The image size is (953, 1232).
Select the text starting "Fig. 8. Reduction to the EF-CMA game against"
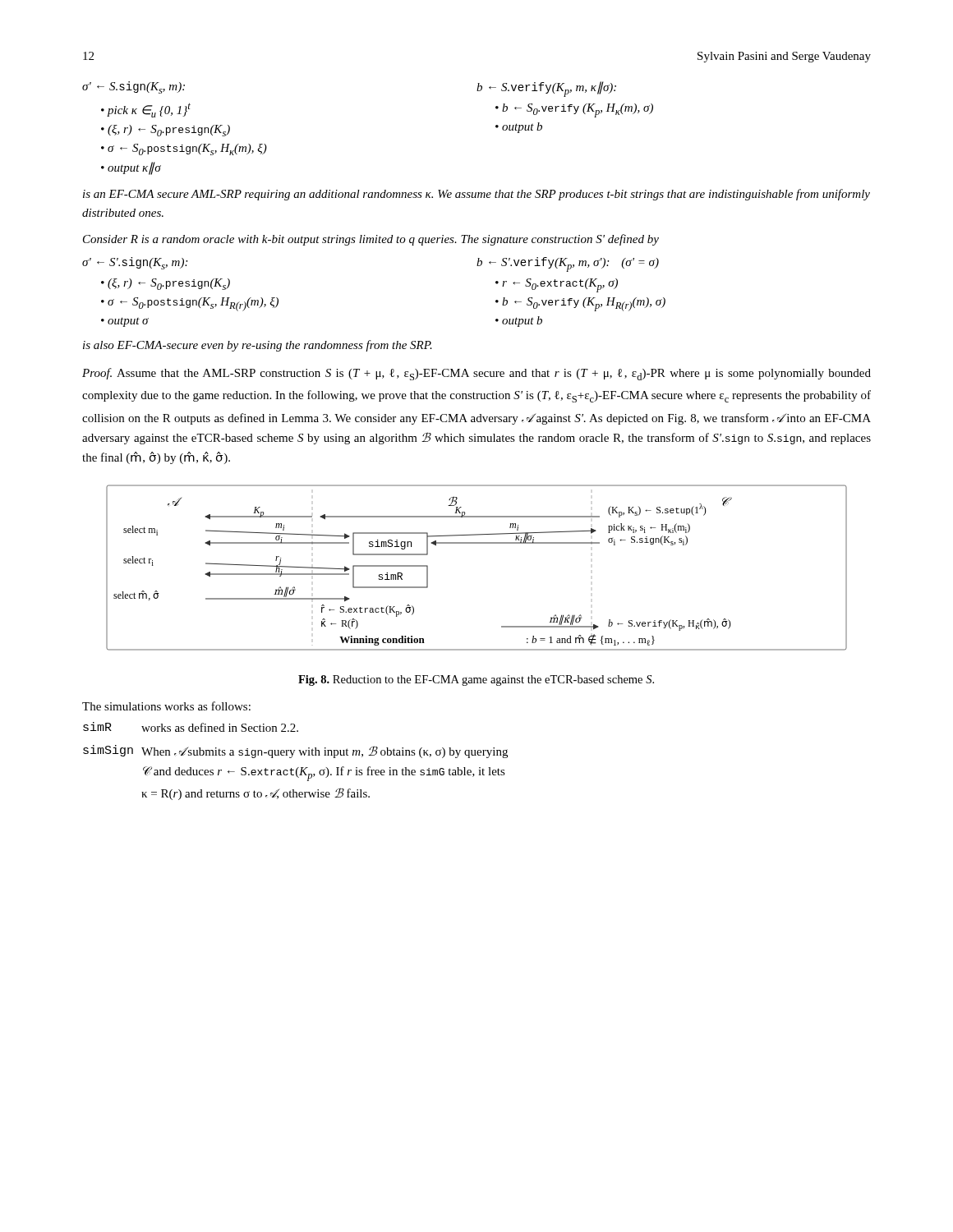(x=476, y=680)
